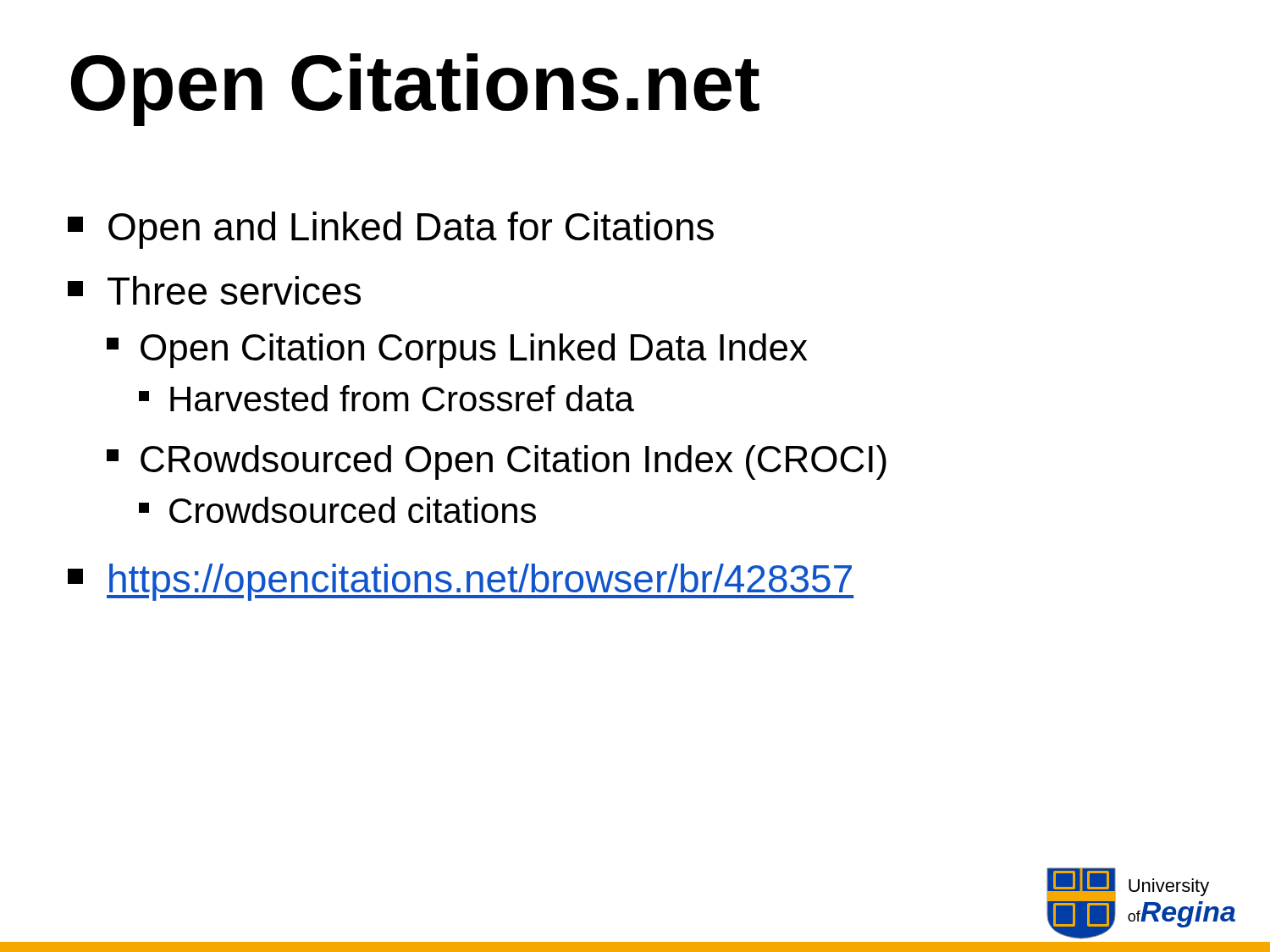Find a logo
This screenshot has height=952, width=1270.
pos(1139,902)
